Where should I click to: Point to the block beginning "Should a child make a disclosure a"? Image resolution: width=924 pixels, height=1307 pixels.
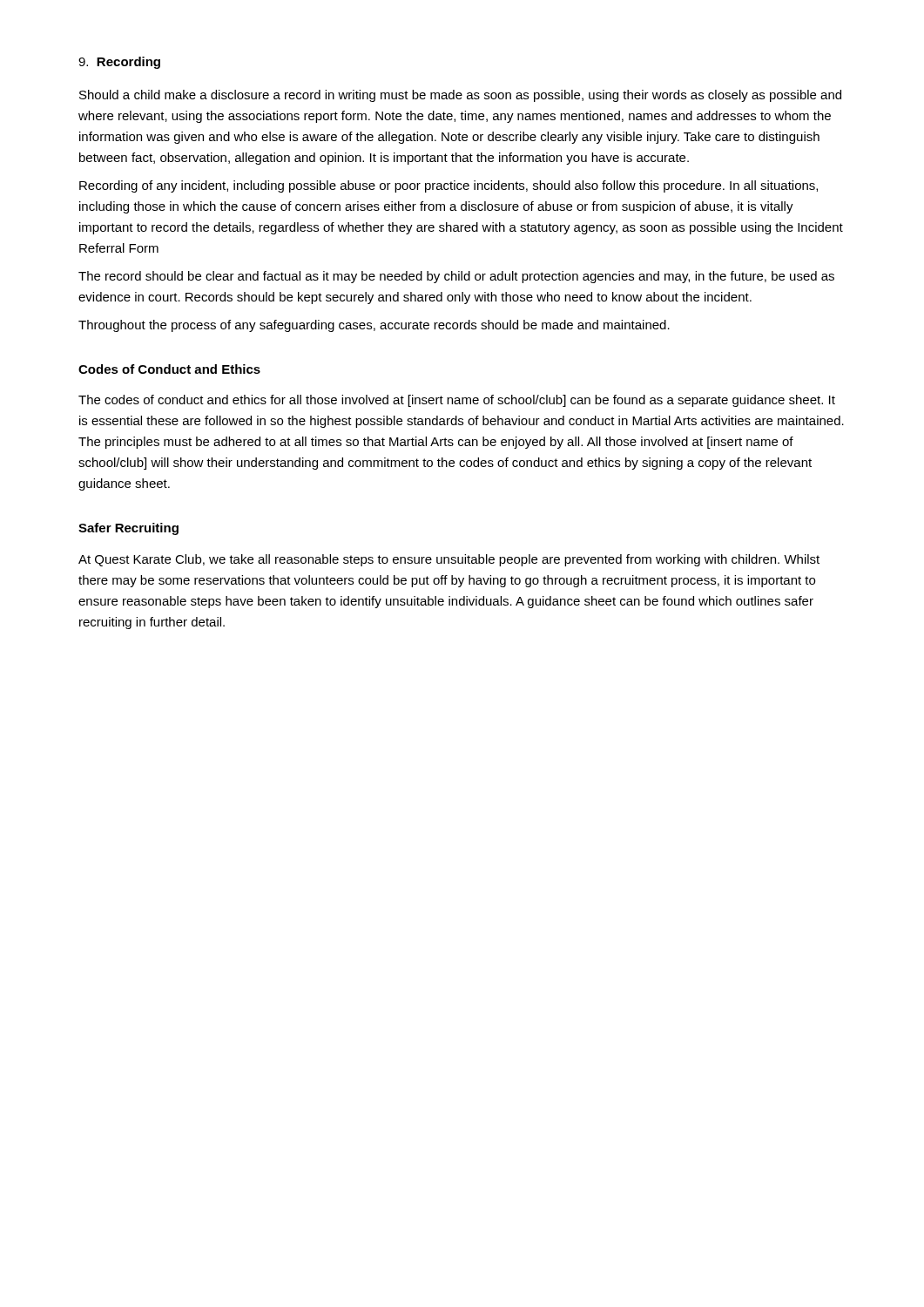460,125
